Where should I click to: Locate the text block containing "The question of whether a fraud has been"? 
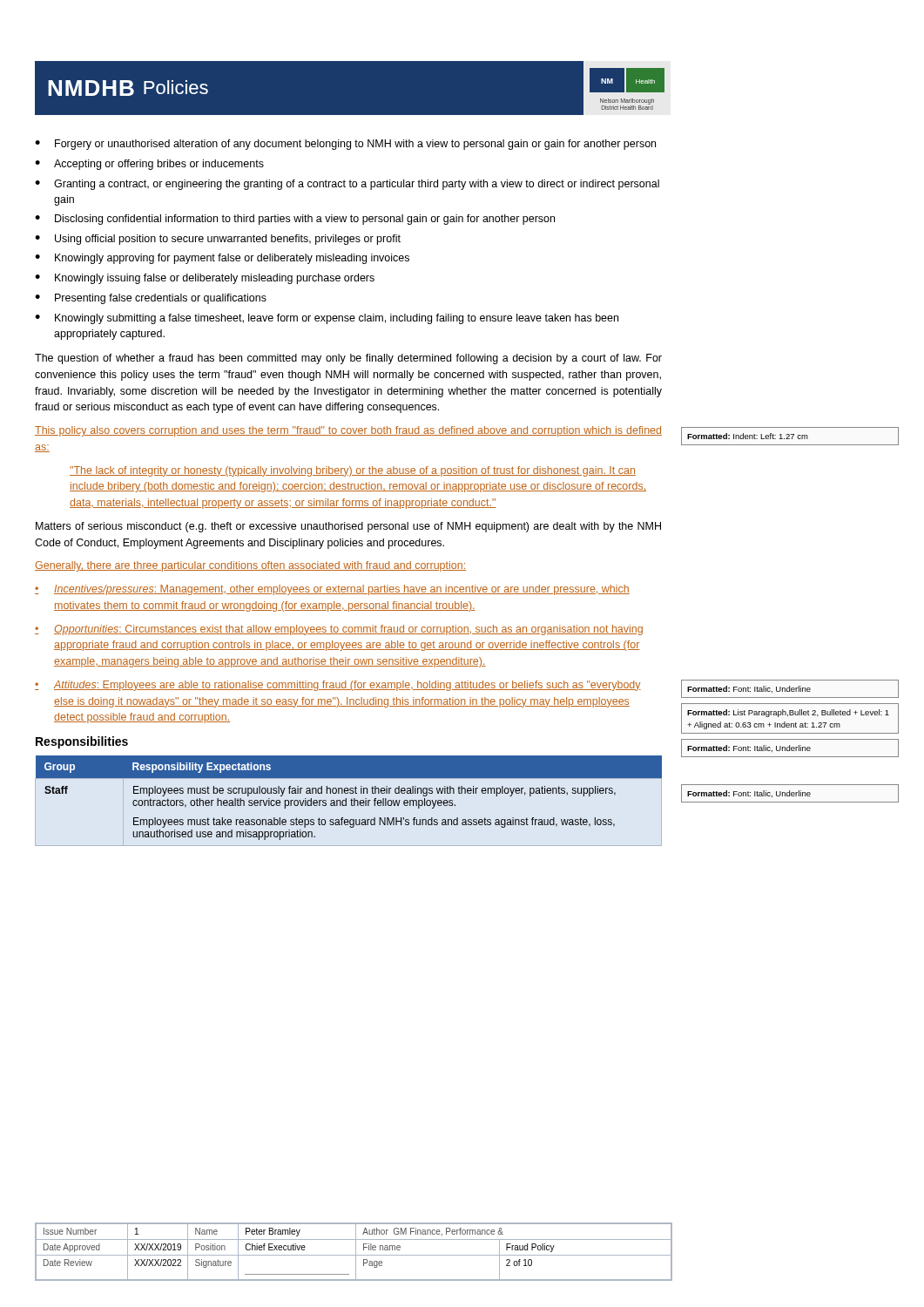[x=348, y=383]
